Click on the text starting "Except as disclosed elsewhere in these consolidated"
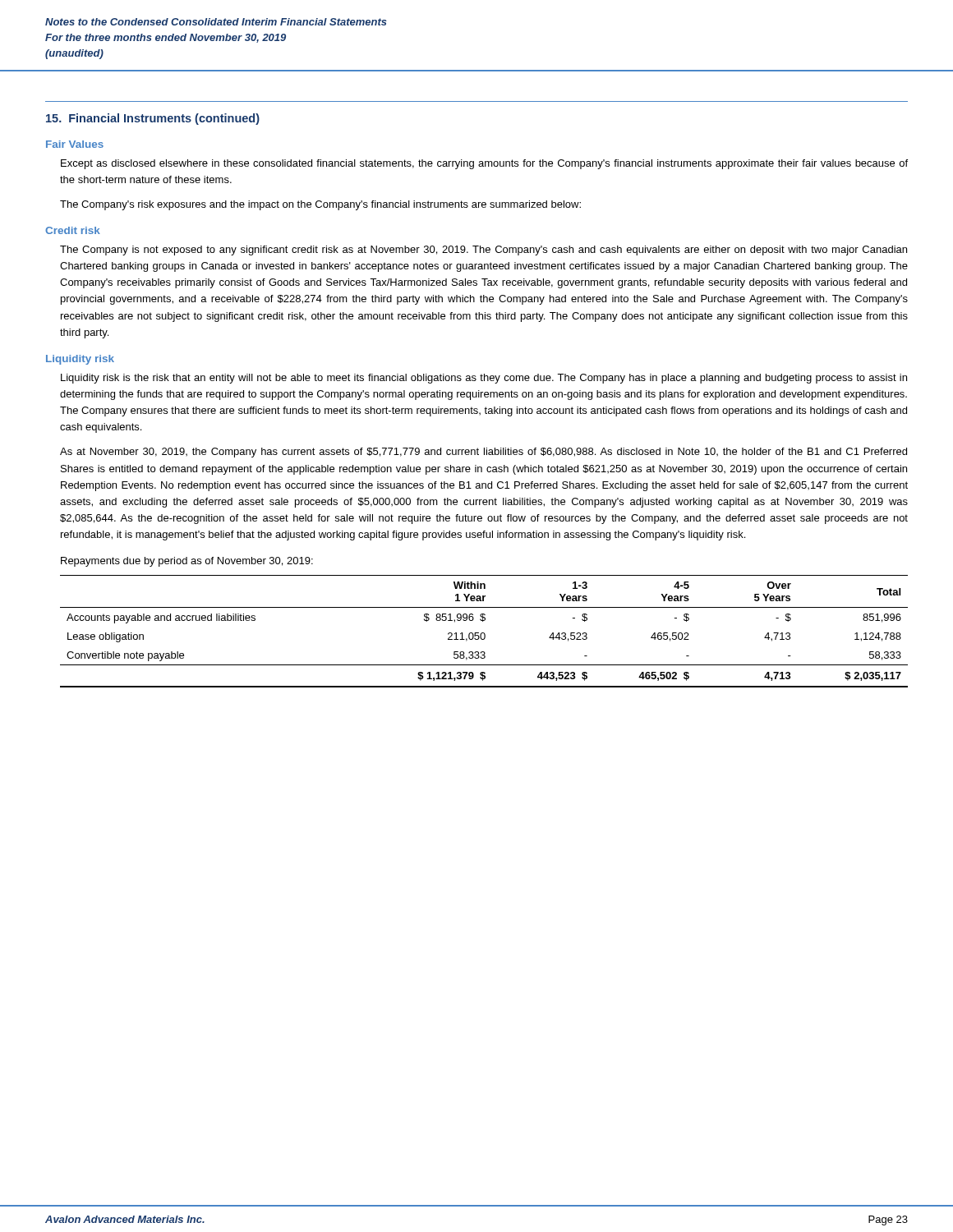This screenshot has width=953, height=1232. [x=484, y=171]
